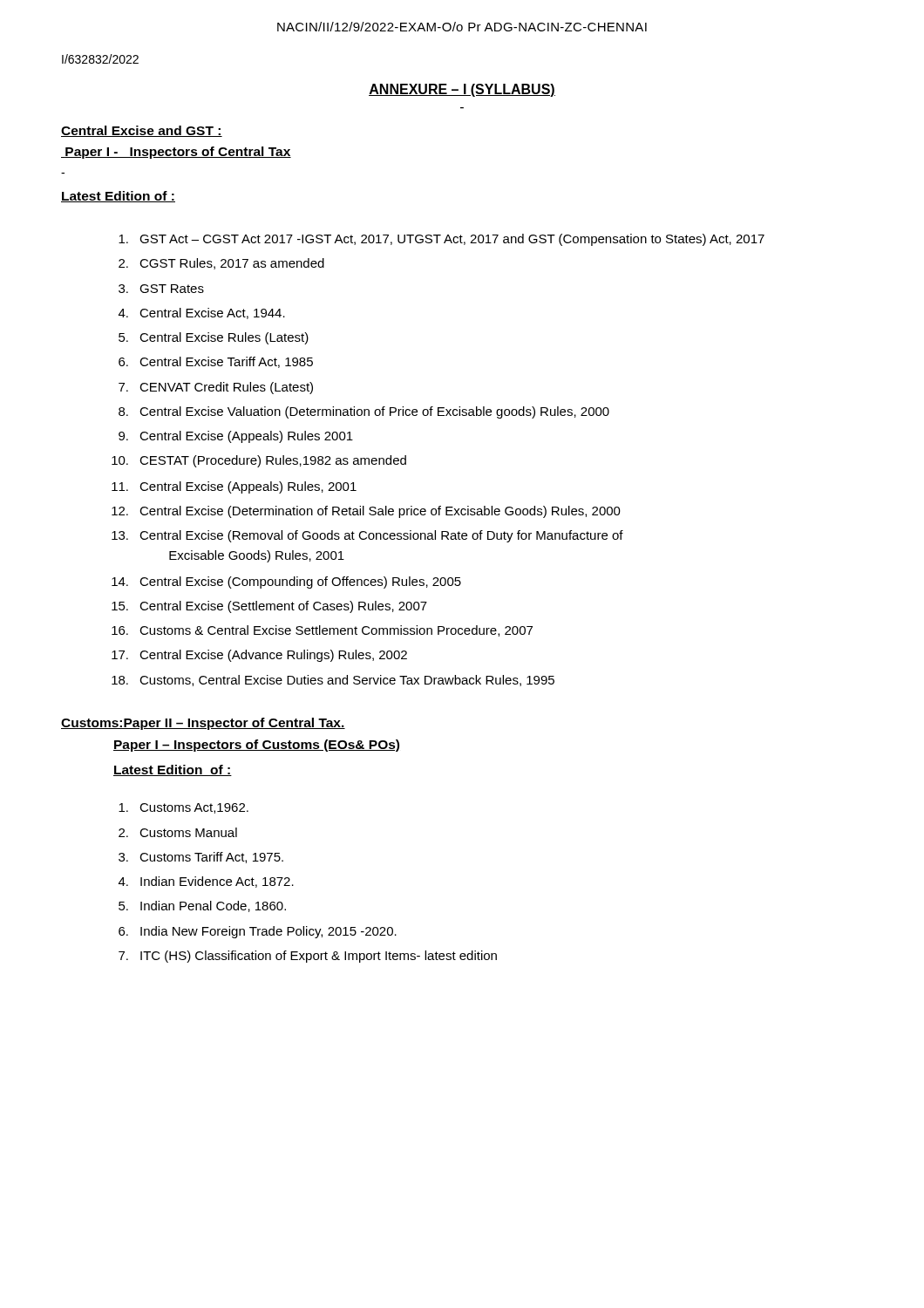924x1308 pixels.
Task: Select the list item containing "11. Central Excise (Appeals)"
Action: [234, 487]
